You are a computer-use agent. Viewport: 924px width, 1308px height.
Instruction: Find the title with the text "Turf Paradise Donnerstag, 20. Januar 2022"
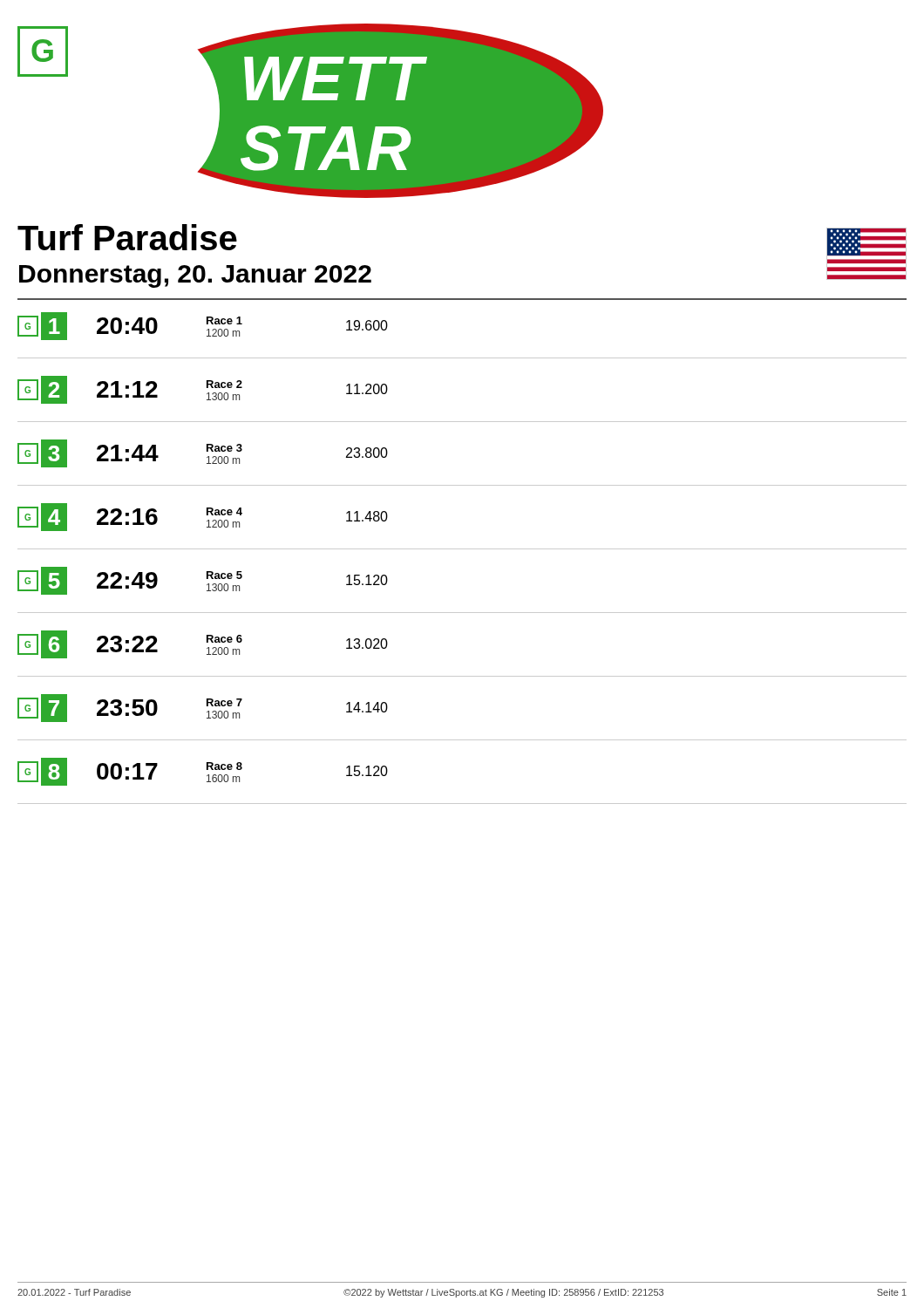193,250
